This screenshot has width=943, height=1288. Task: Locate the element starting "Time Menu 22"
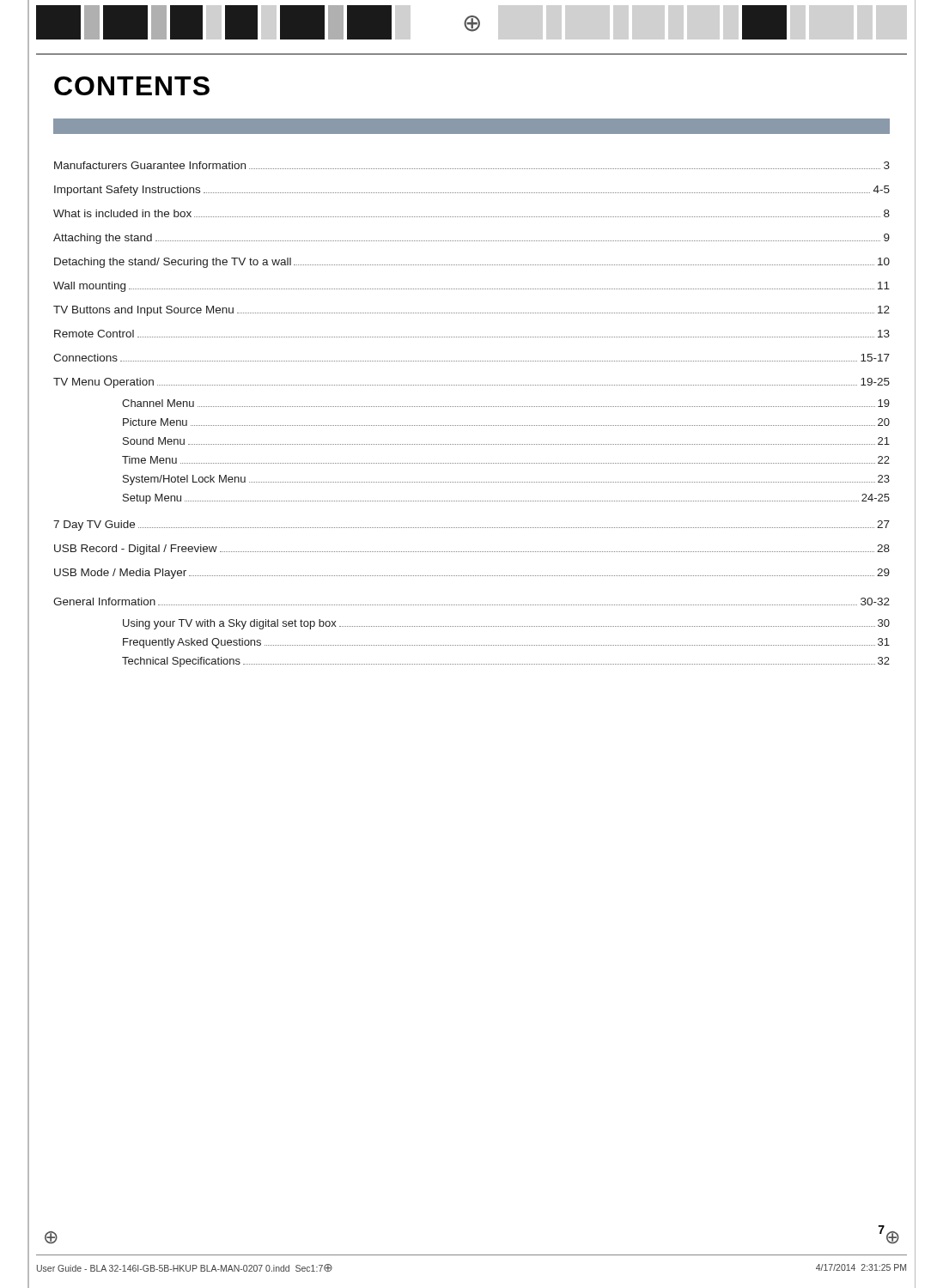point(506,460)
